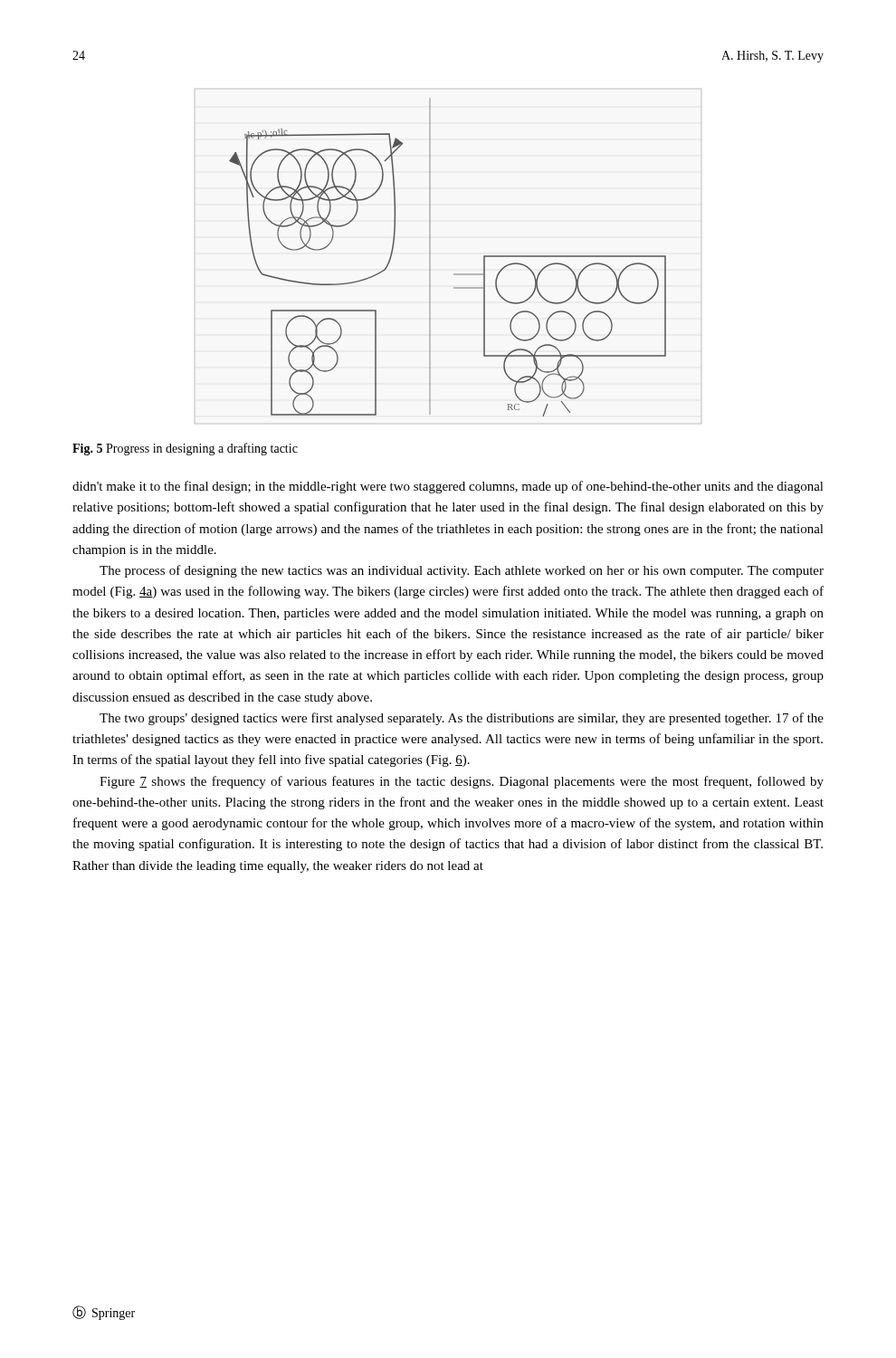Click the passage that begins "The process of"
Viewport: 896px width, 1358px height.
click(448, 634)
